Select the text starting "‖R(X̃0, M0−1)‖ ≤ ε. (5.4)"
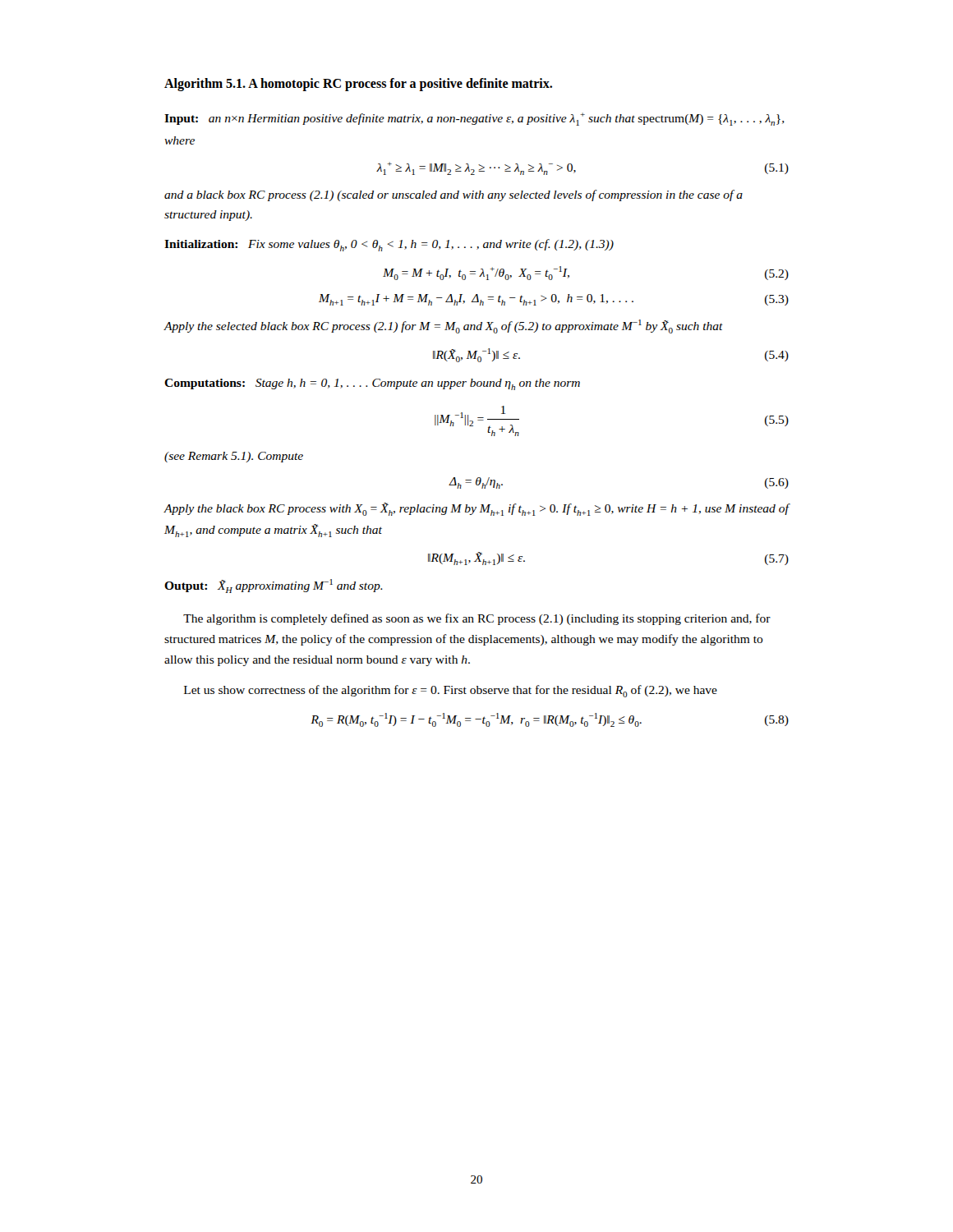 (474, 355)
